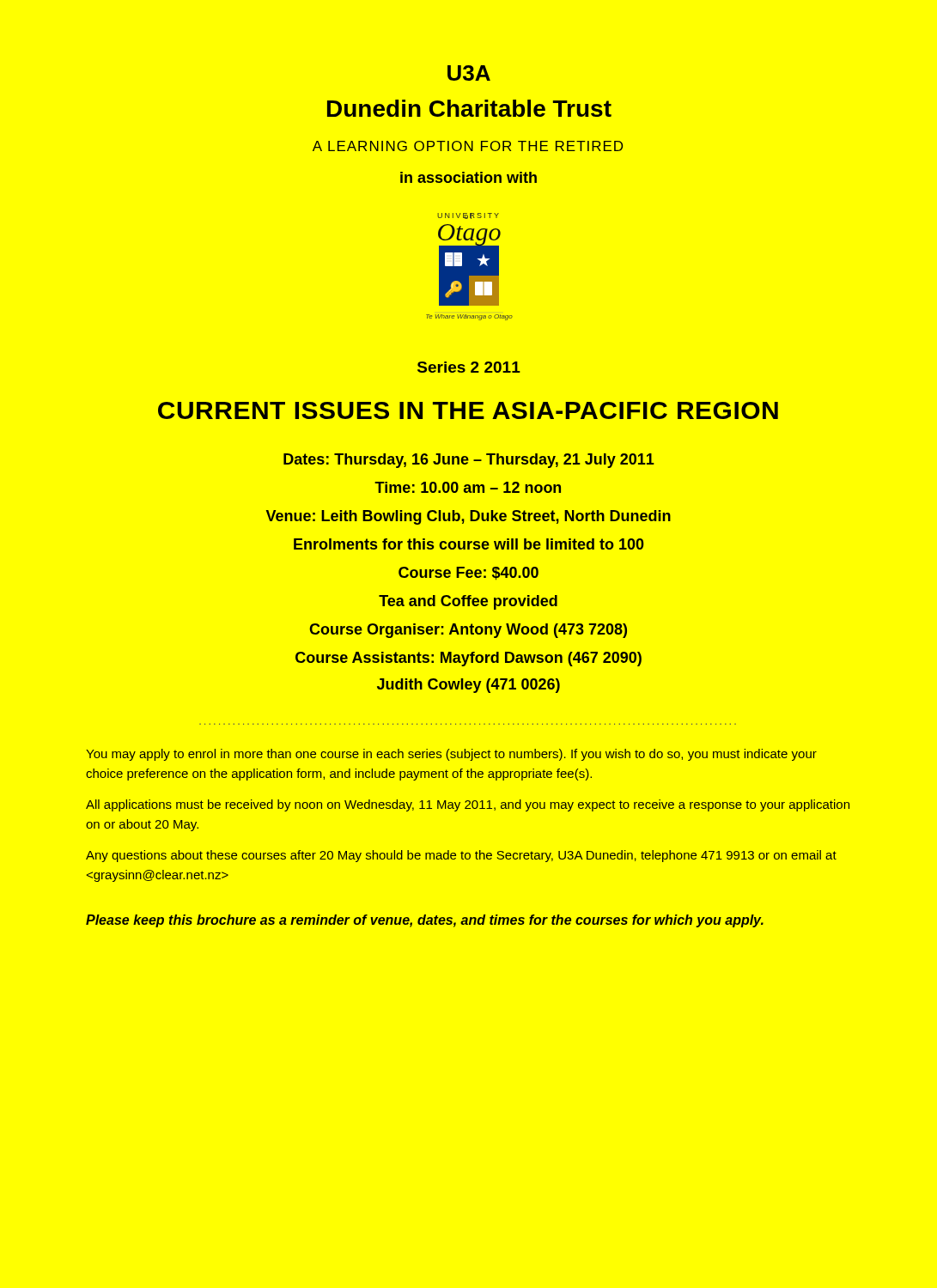Image resolution: width=937 pixels, height=1288 pixels.
Task: Select the text block that reads "Course Organiser: Antony Wood (473"
Action: point(468,629)
